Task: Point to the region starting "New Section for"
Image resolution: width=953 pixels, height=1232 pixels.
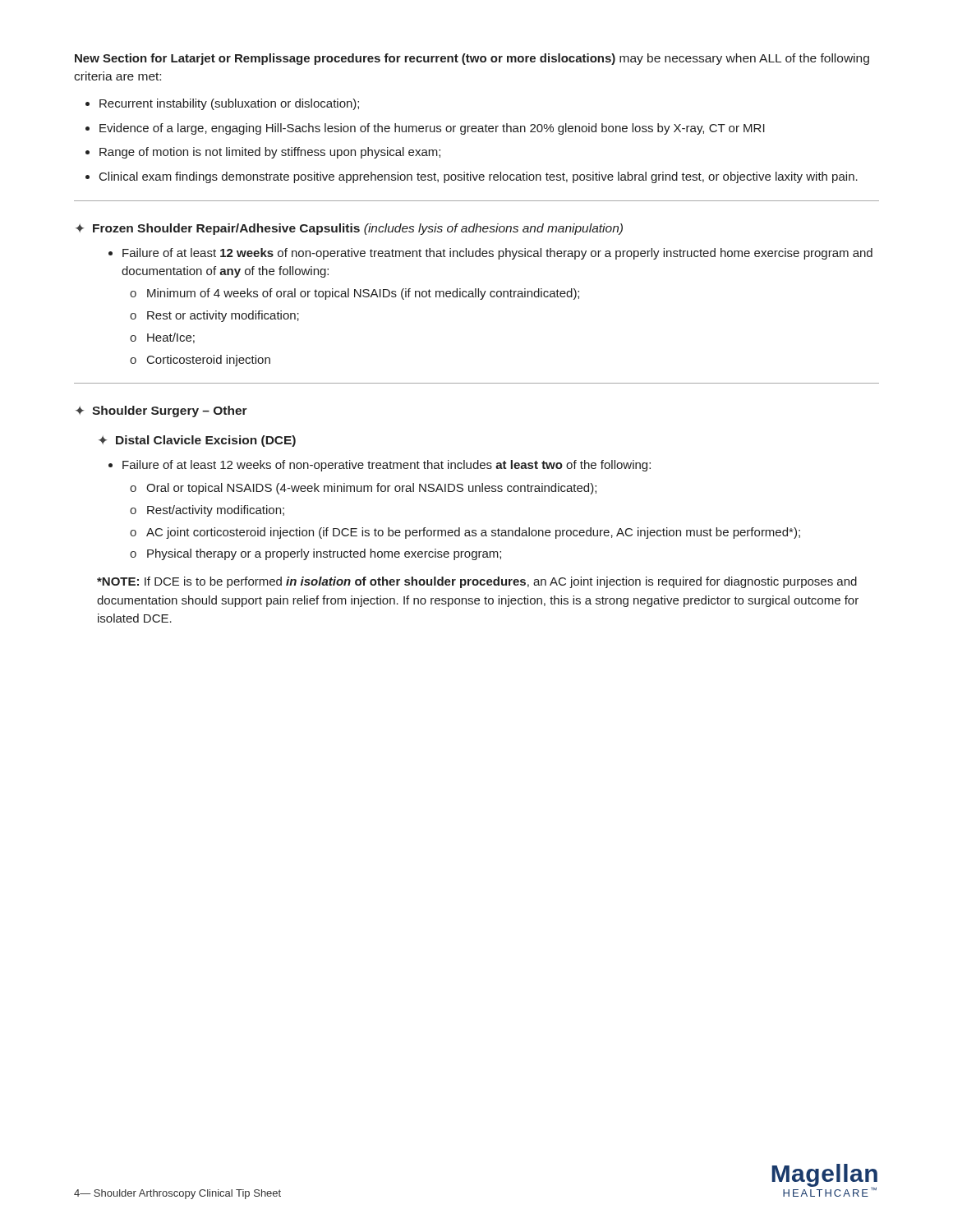Action: [x=472, y=67]
